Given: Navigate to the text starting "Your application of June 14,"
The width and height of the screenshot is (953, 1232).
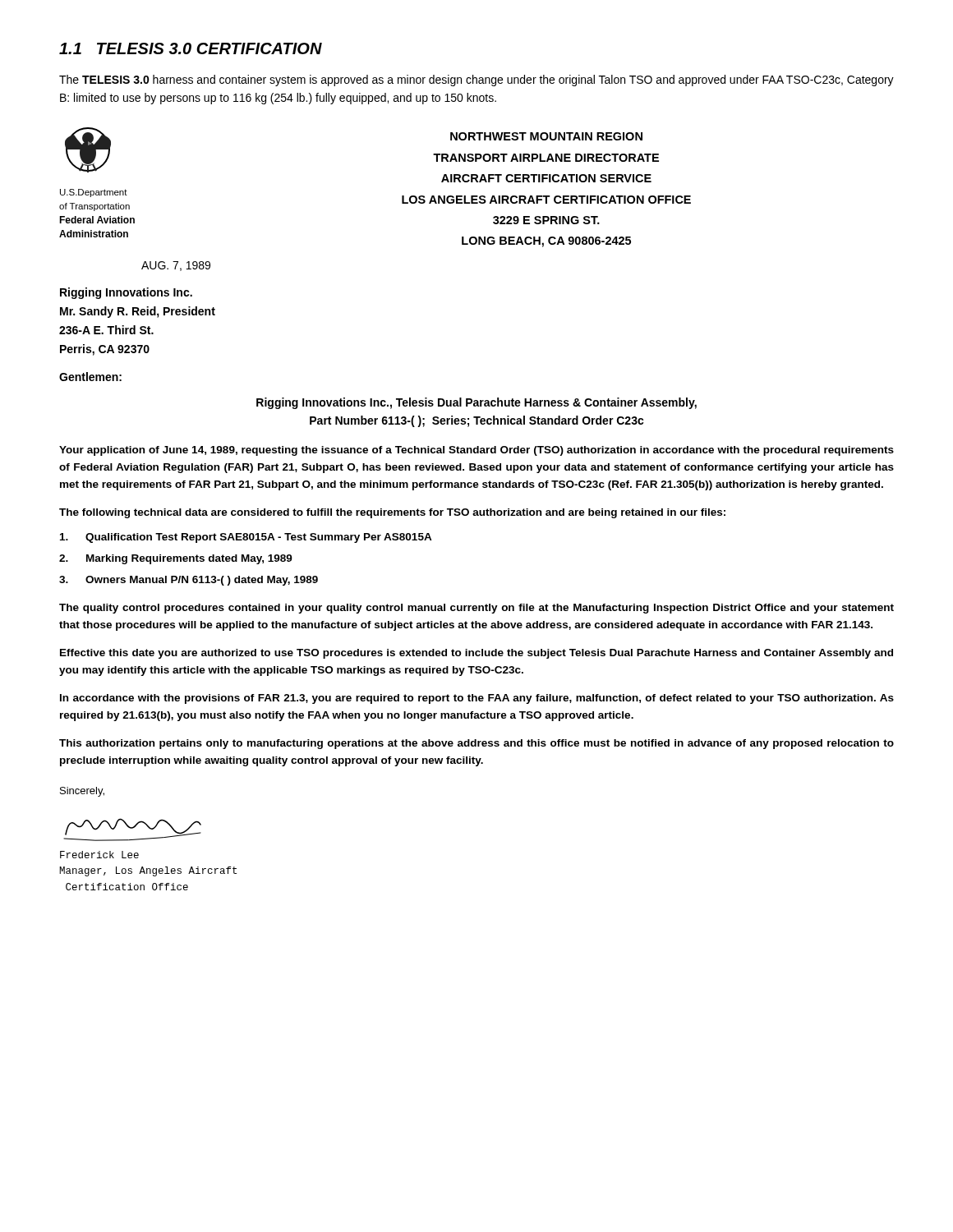Looking at the screenshot, I should coord(476,467).
